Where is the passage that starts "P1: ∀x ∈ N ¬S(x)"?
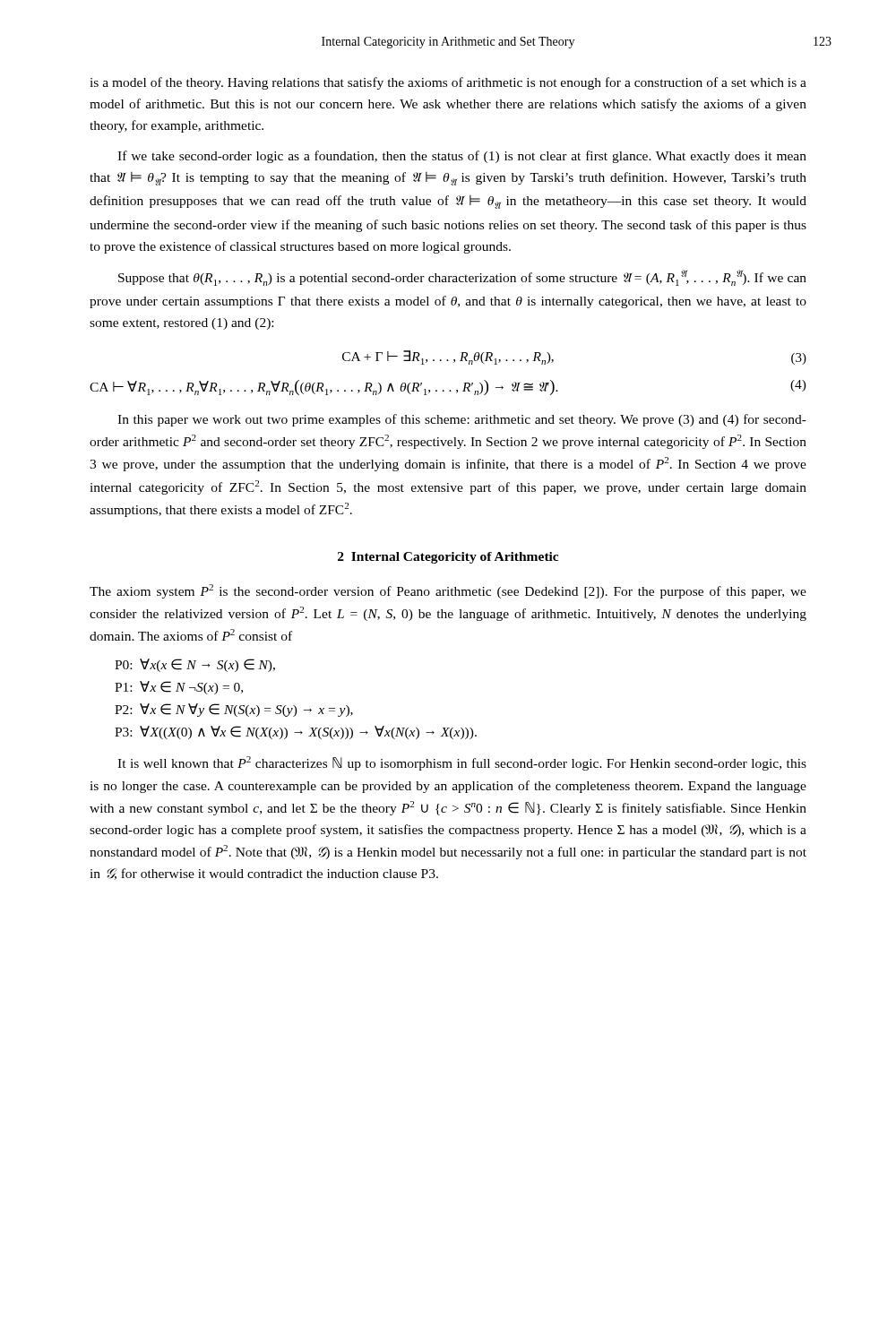This screenshot has width=896, height=1344. coord(179,687)
